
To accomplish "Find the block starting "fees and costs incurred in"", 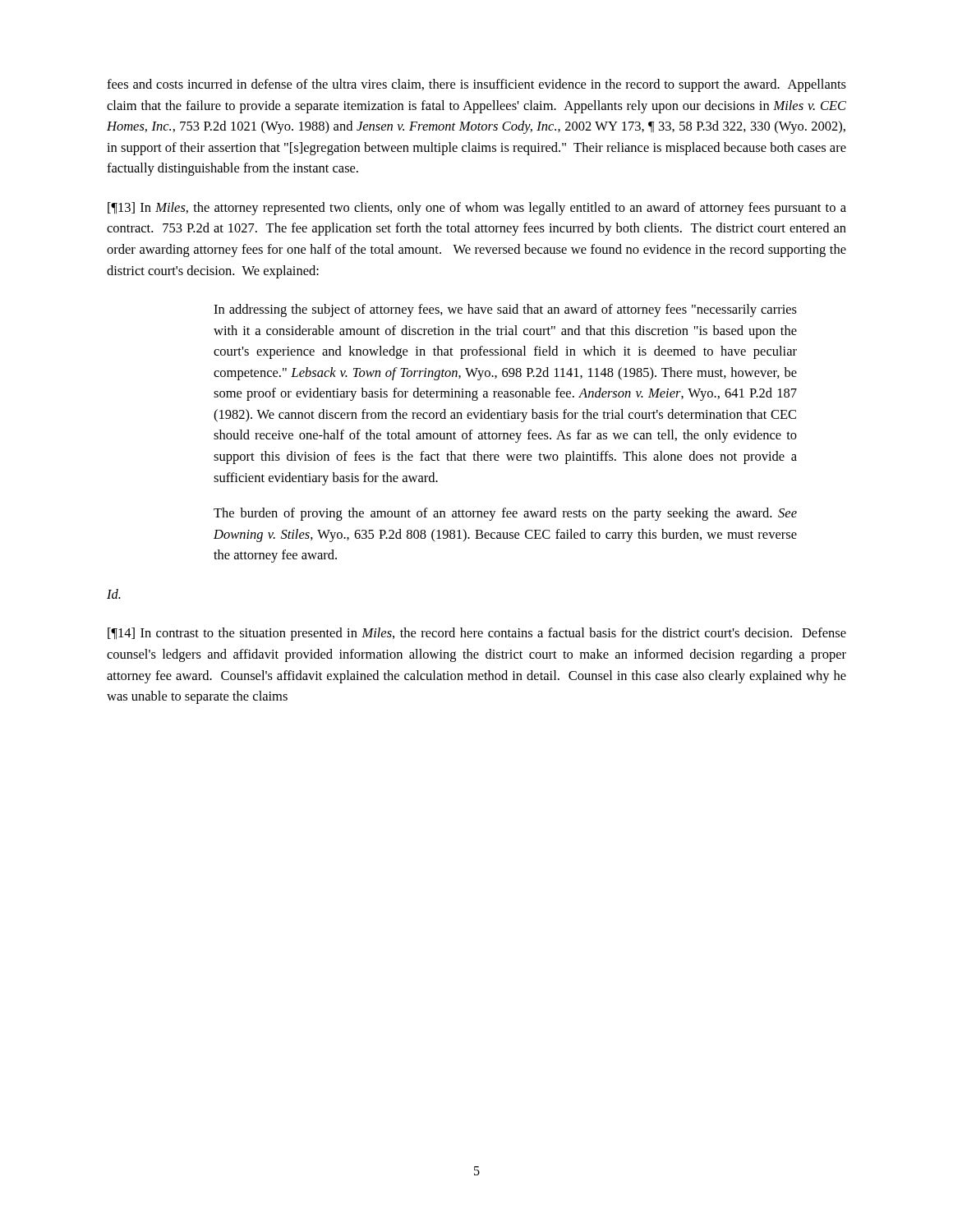I will pyautogui.click(x=476, y=126).
